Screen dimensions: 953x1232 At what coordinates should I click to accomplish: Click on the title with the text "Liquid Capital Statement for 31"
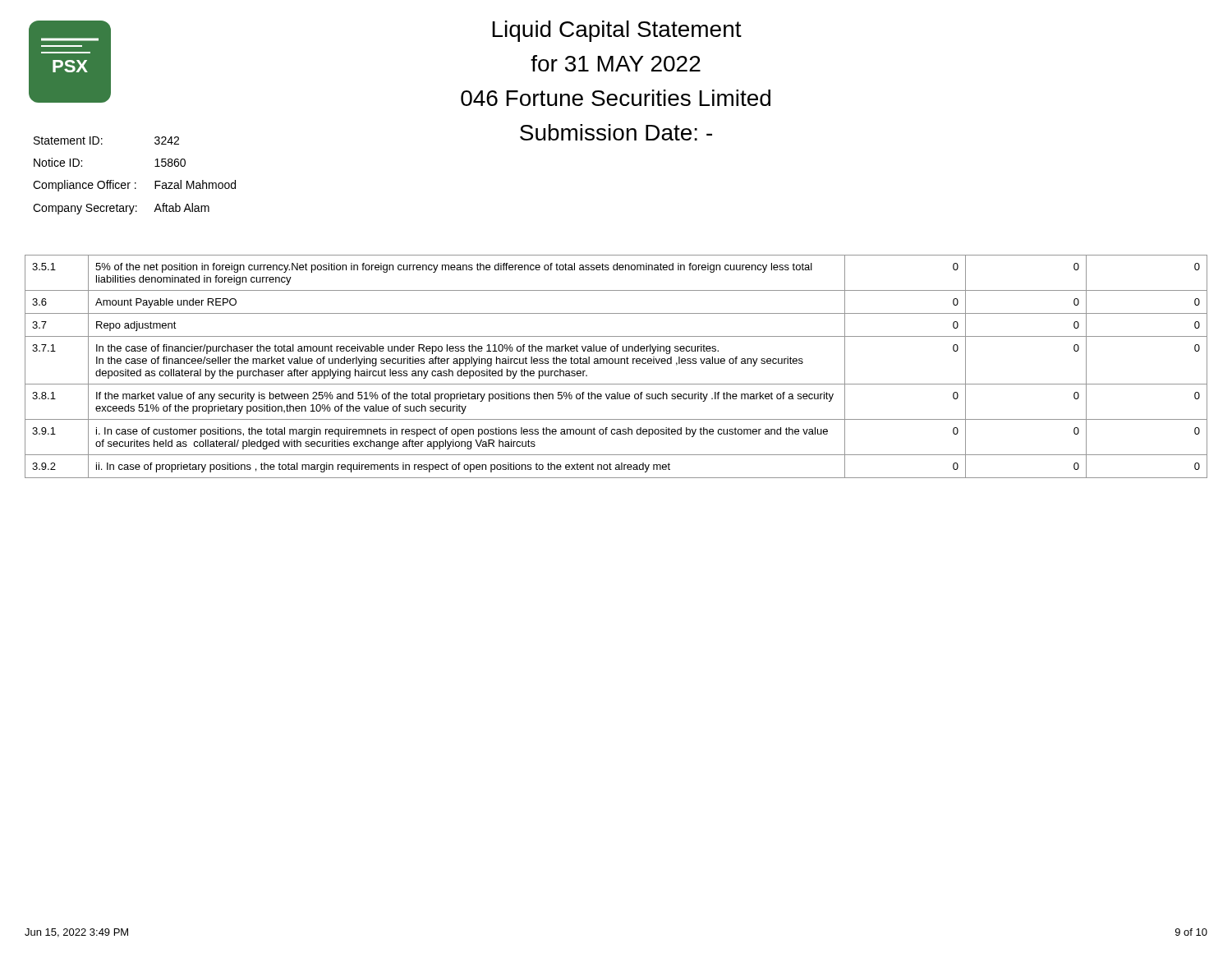point(616,81)
